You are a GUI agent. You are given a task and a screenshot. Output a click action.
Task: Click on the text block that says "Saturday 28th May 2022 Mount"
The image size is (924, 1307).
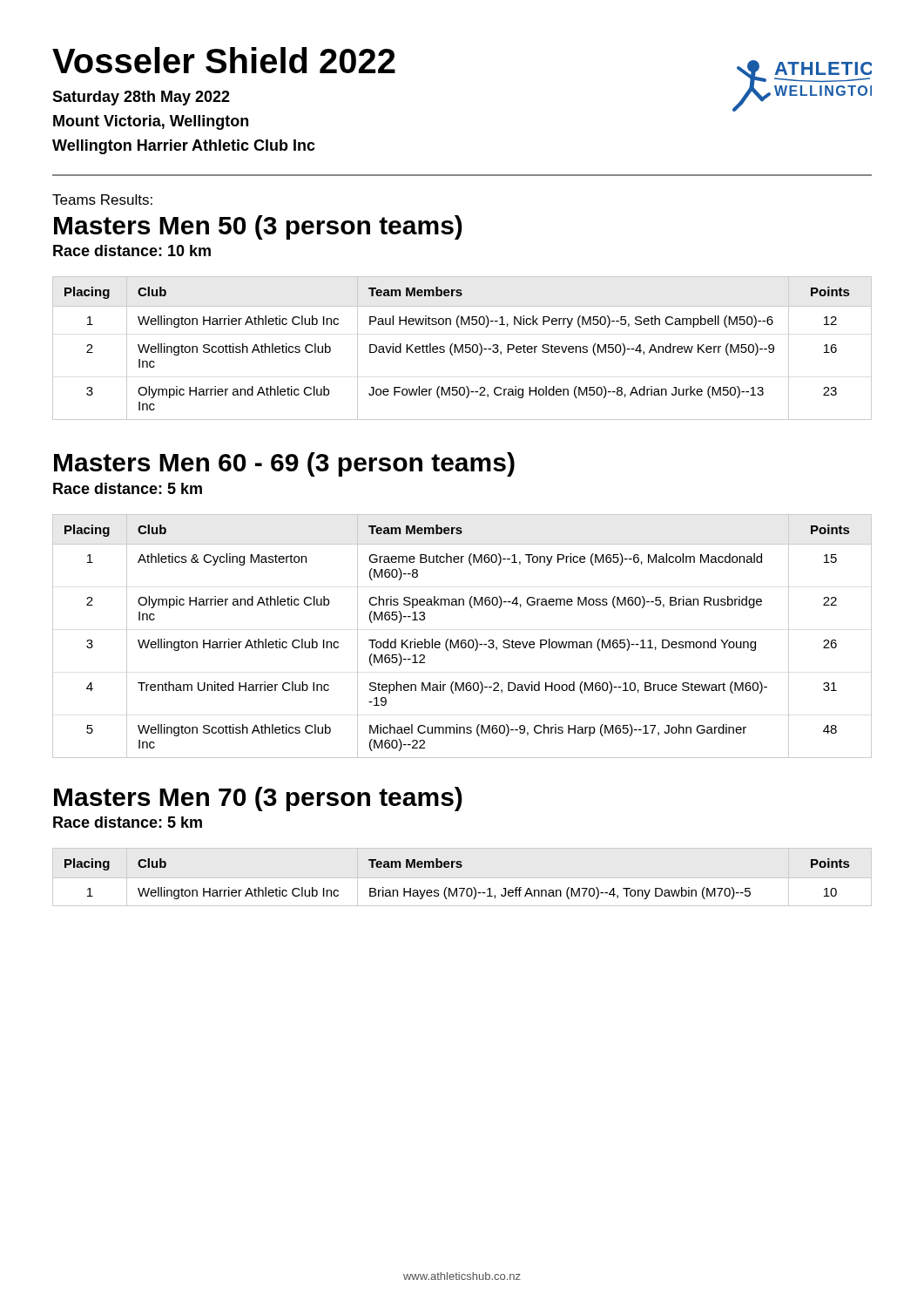[x=184, y=121]
